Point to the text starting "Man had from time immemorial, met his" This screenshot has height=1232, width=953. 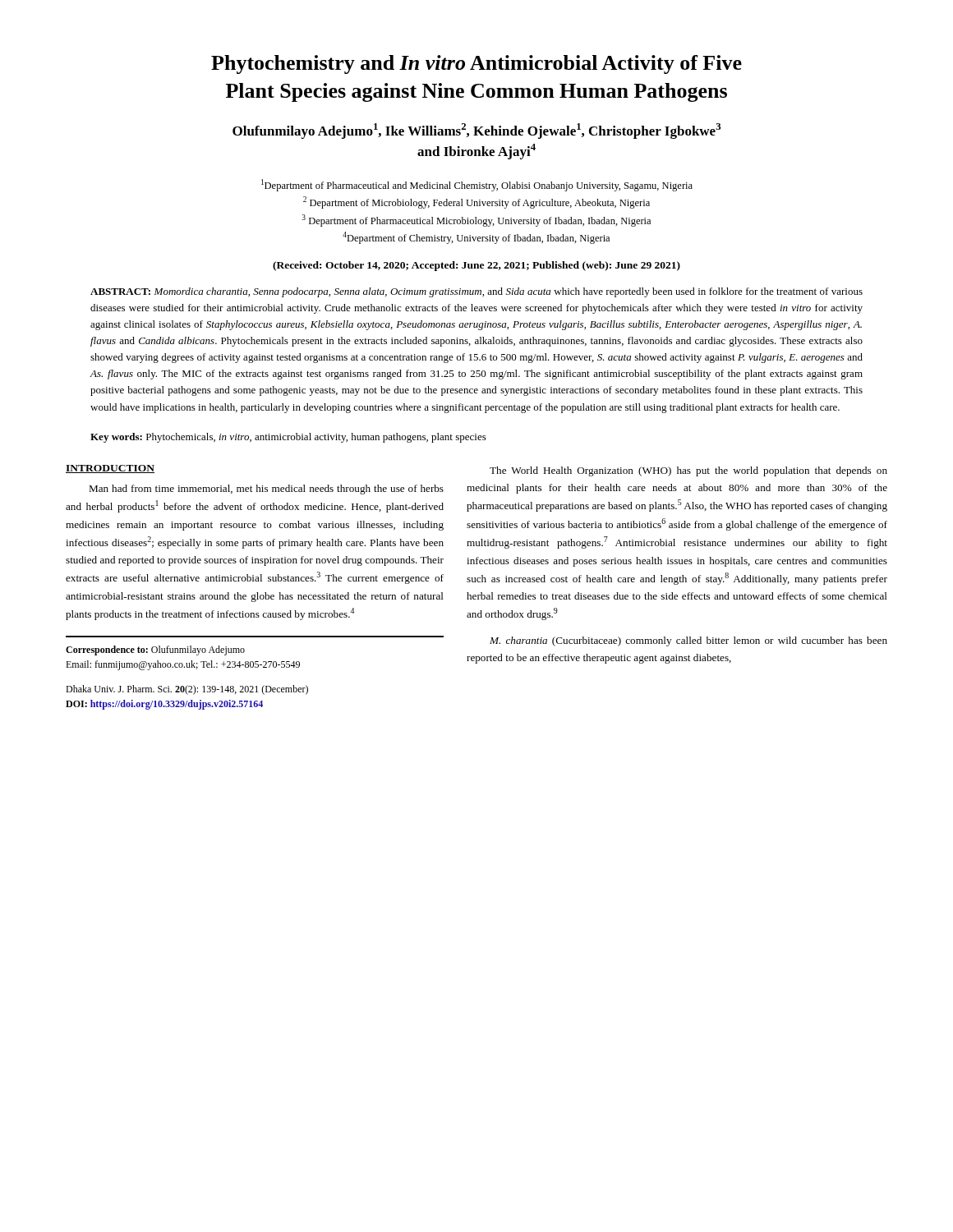point(255,551)
